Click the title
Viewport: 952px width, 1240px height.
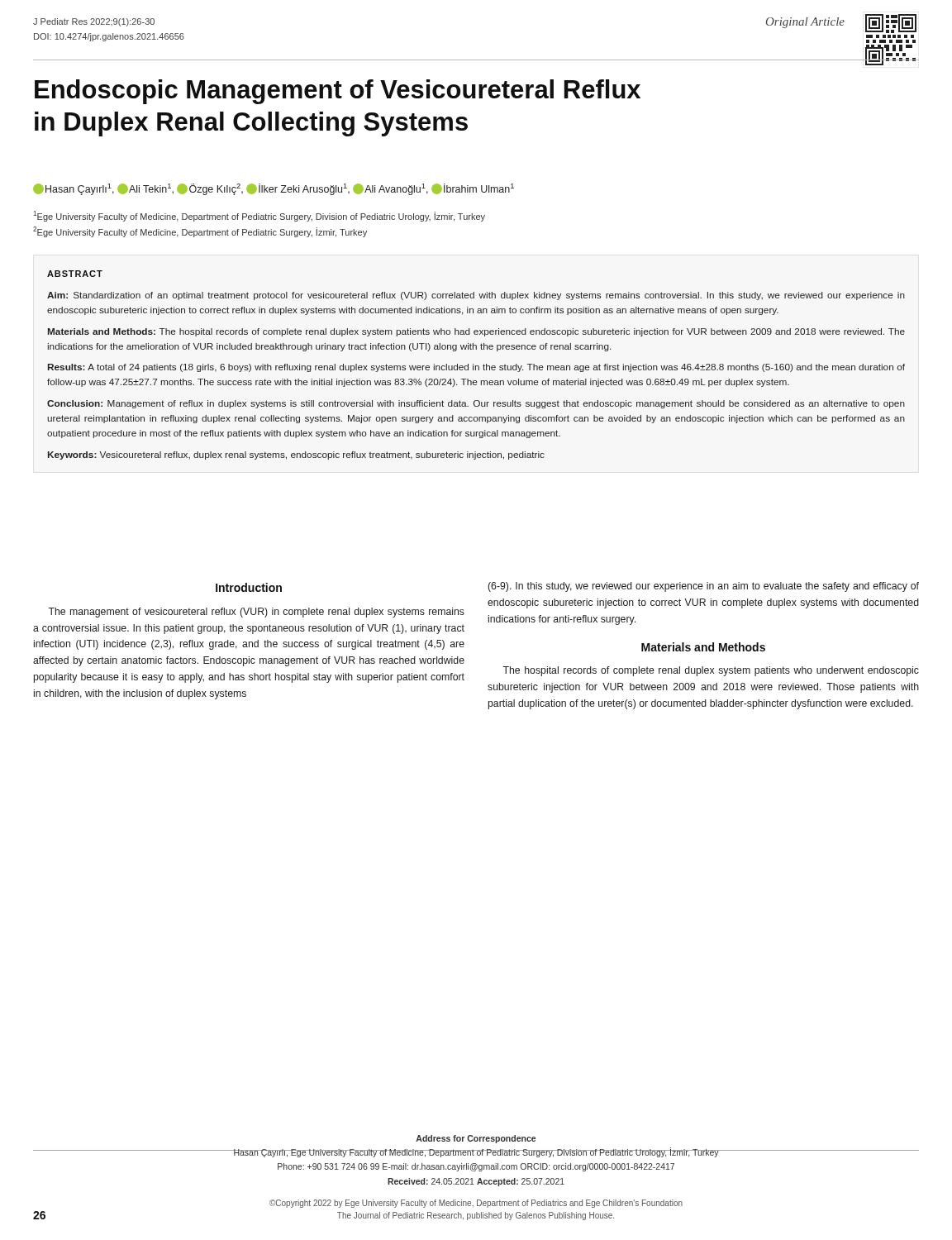[337, 106]
